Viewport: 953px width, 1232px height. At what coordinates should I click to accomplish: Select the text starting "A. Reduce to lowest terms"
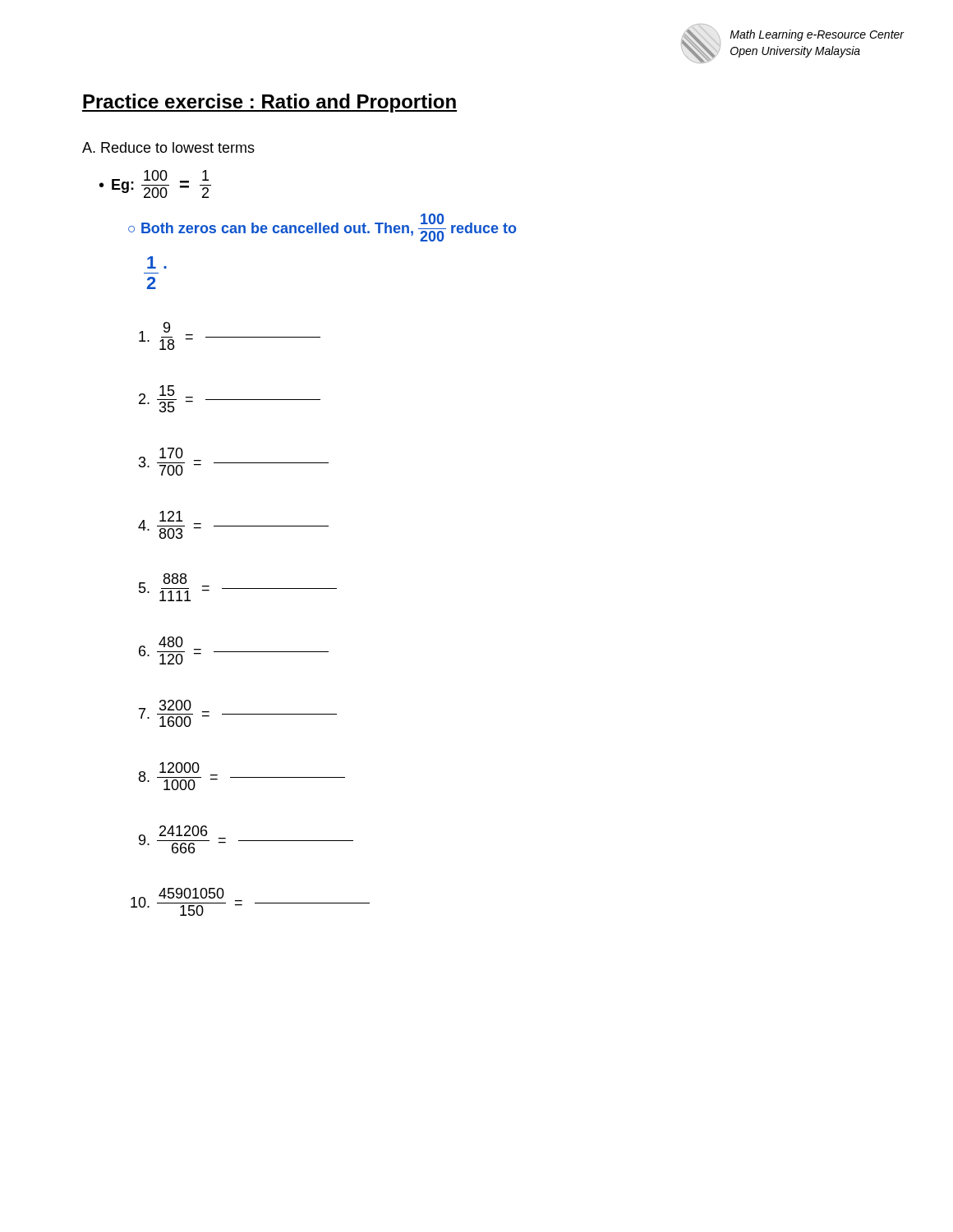pos(168,148)
